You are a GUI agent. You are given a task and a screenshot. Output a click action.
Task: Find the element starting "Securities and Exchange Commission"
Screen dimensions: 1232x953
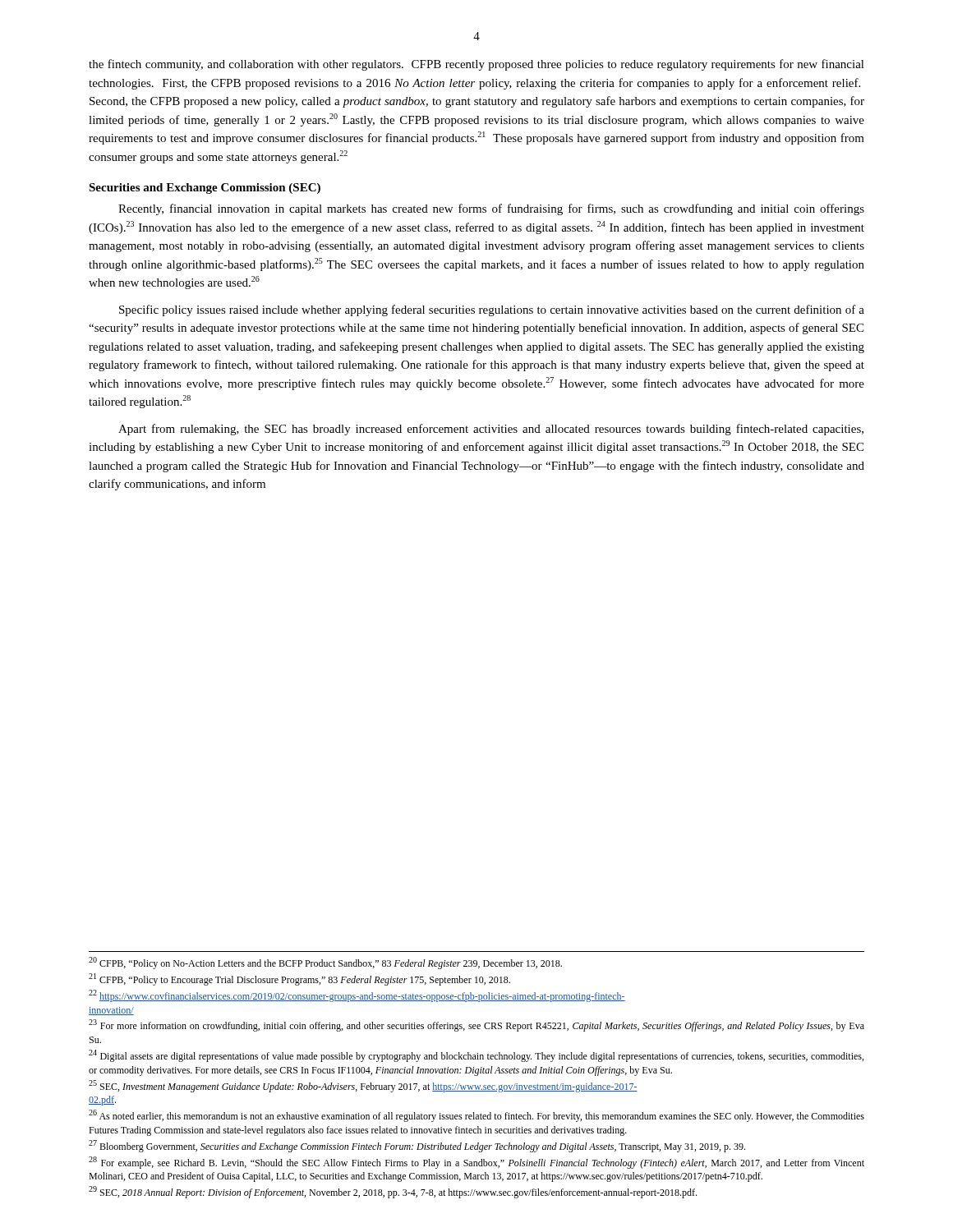(205, 187)
